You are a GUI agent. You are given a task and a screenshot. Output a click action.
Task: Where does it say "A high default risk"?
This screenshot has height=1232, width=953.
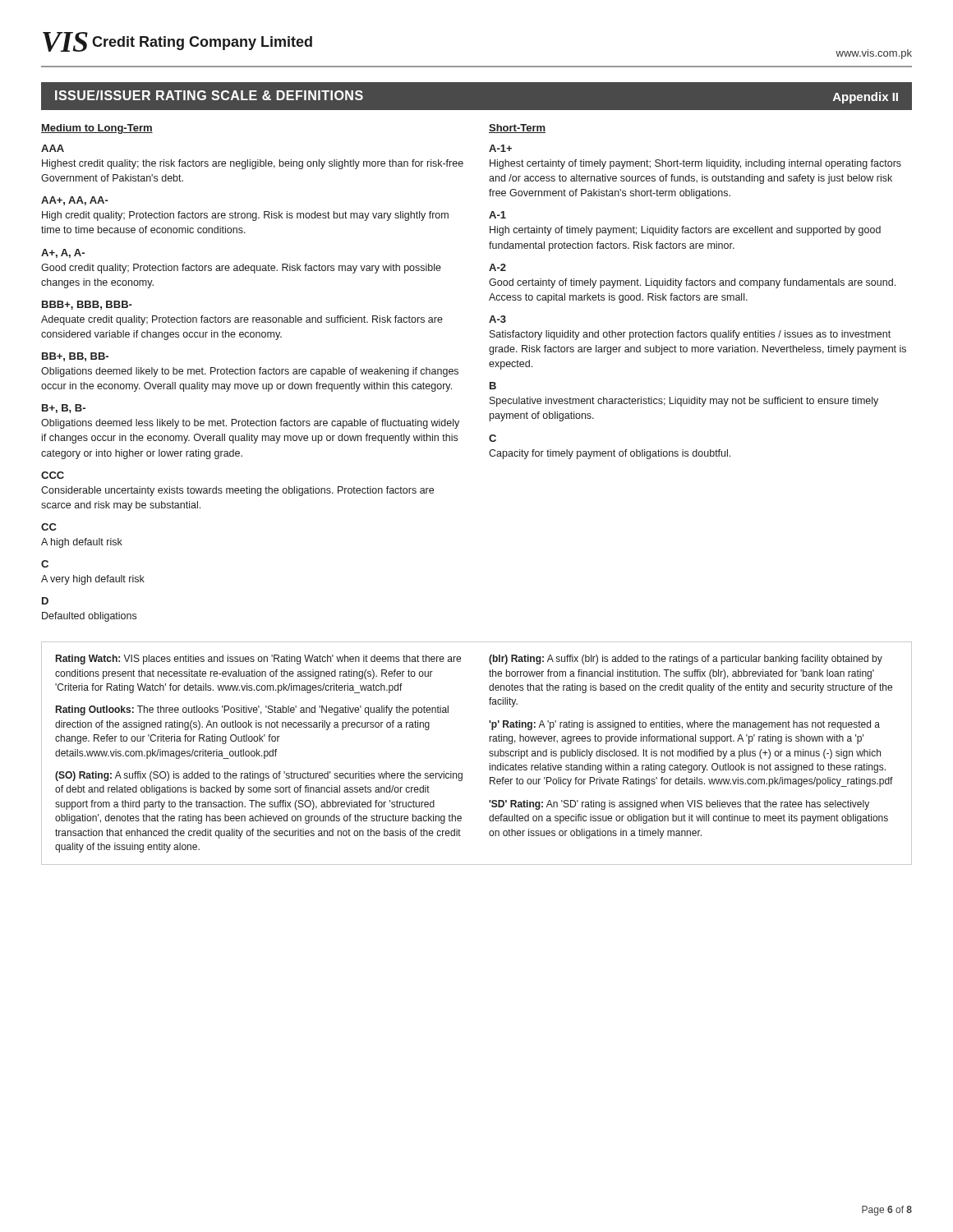coord(82,543)
